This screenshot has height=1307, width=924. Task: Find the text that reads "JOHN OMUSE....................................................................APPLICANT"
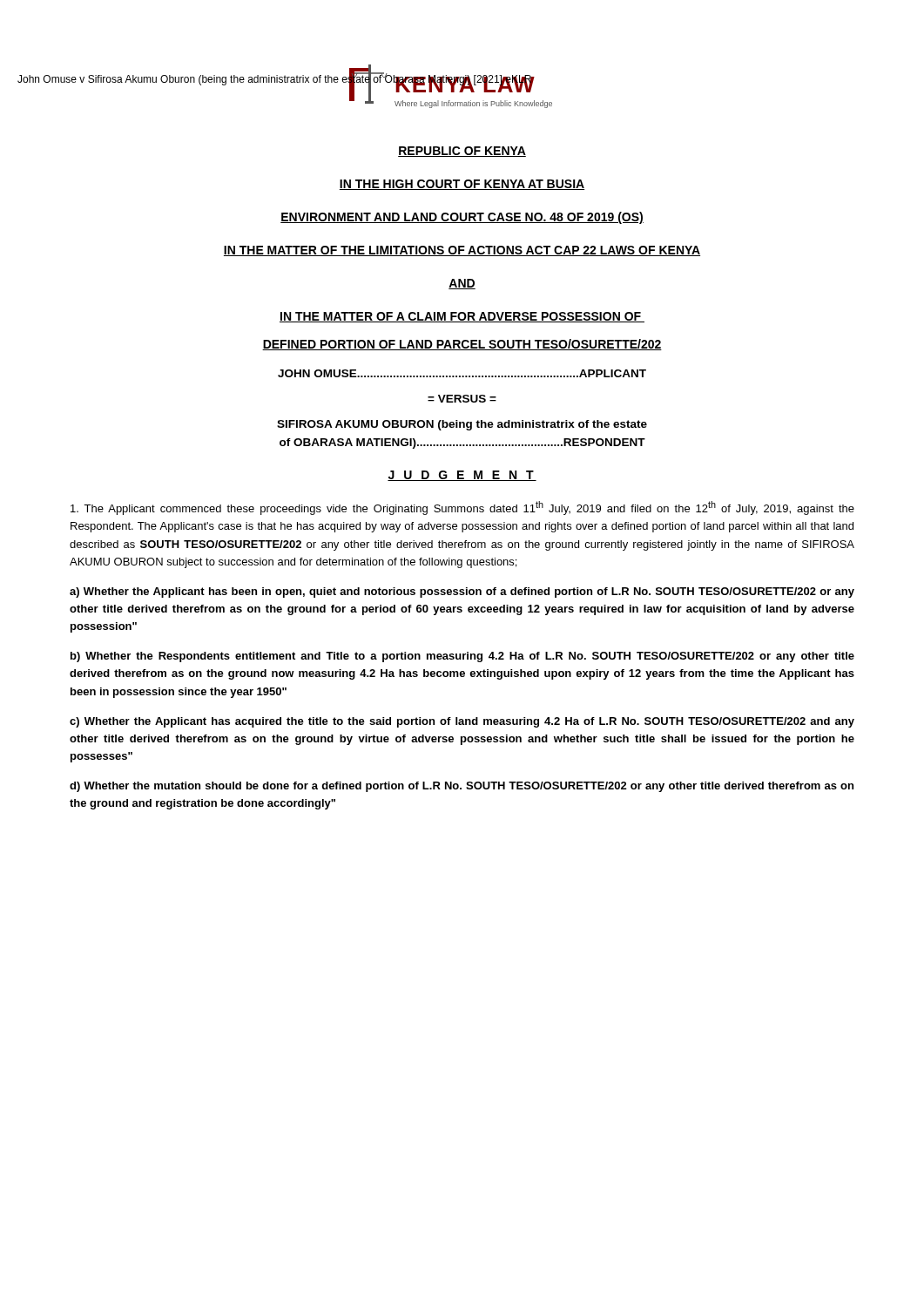[x=462, y=373]
